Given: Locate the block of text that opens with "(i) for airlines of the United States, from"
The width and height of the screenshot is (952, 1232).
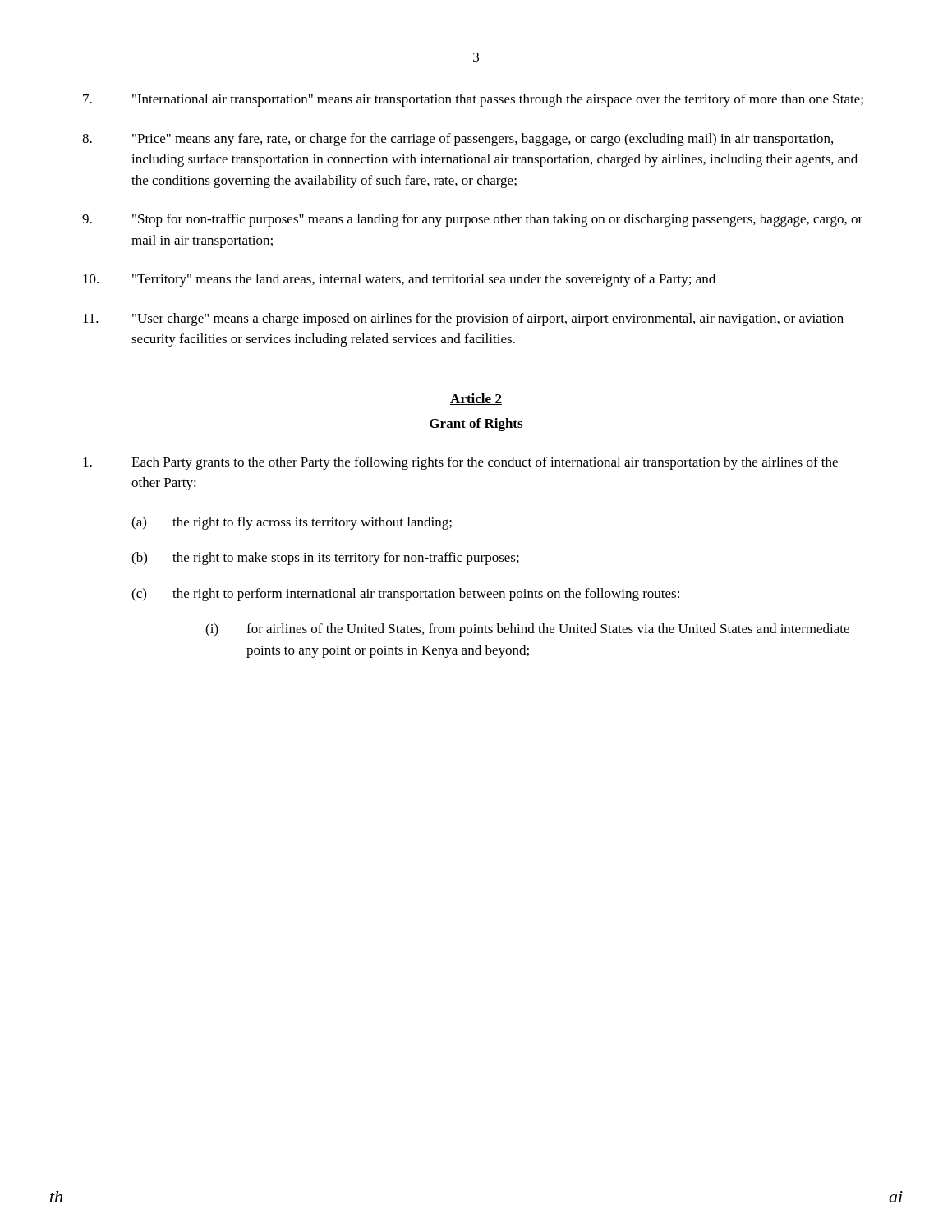Looking at the screenshot, I should coord(538,639).
